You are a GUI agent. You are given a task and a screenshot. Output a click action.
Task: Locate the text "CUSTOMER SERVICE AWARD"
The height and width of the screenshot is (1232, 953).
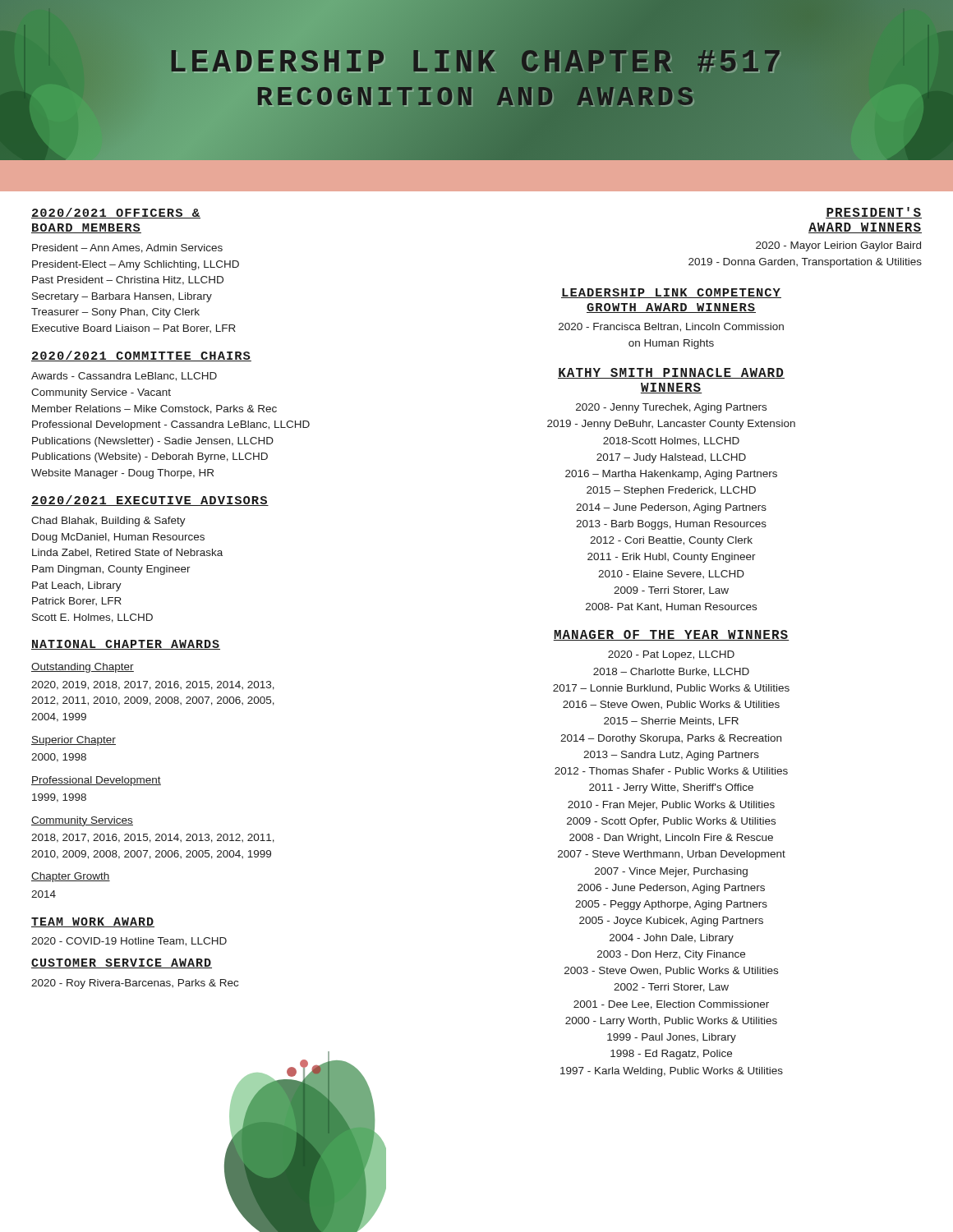pyautogui.click(x=208, y=964)
